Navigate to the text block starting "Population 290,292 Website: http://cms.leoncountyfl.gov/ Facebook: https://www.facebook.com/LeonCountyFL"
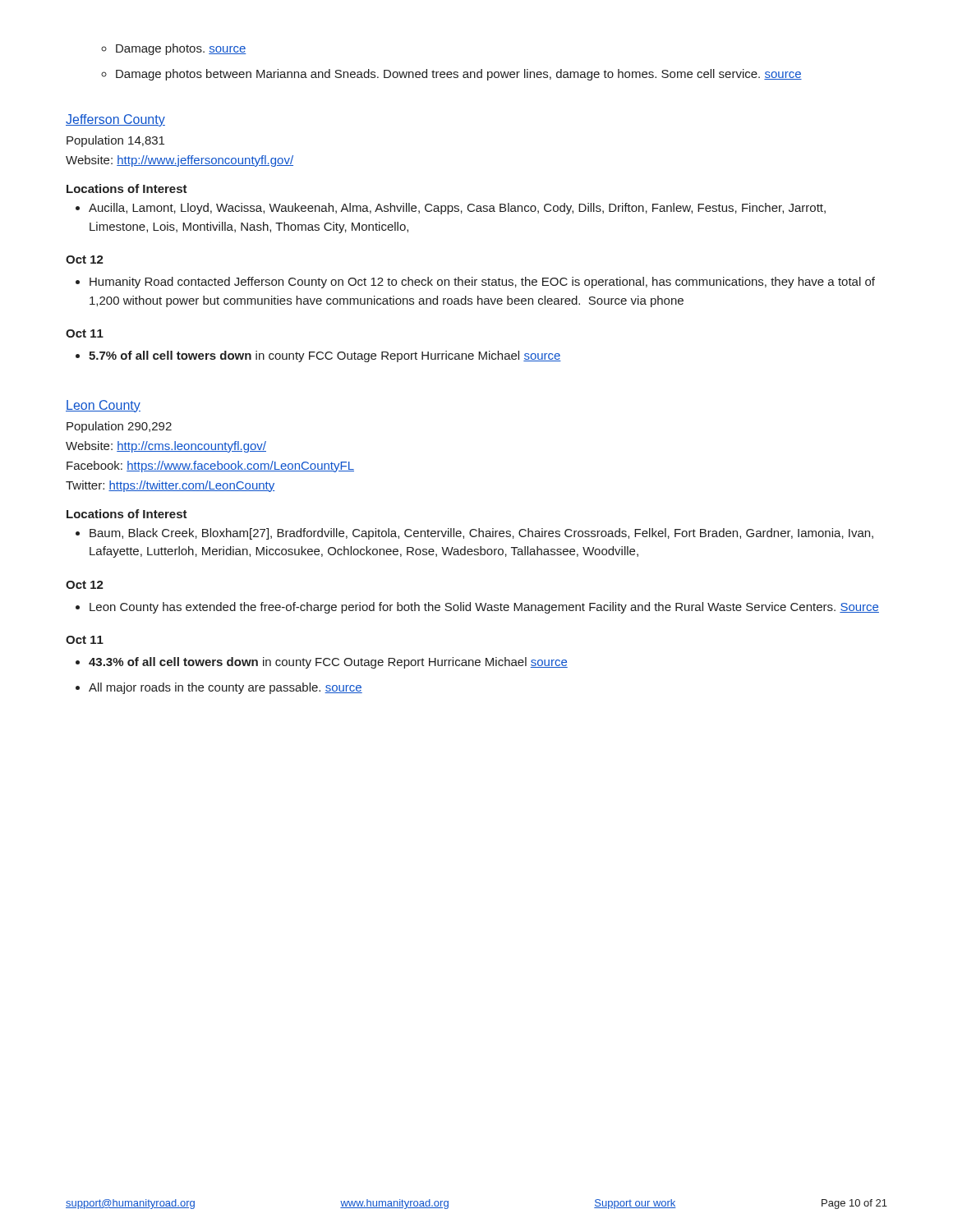Viewport: 953px width, 1232px height. coord(119,427)
